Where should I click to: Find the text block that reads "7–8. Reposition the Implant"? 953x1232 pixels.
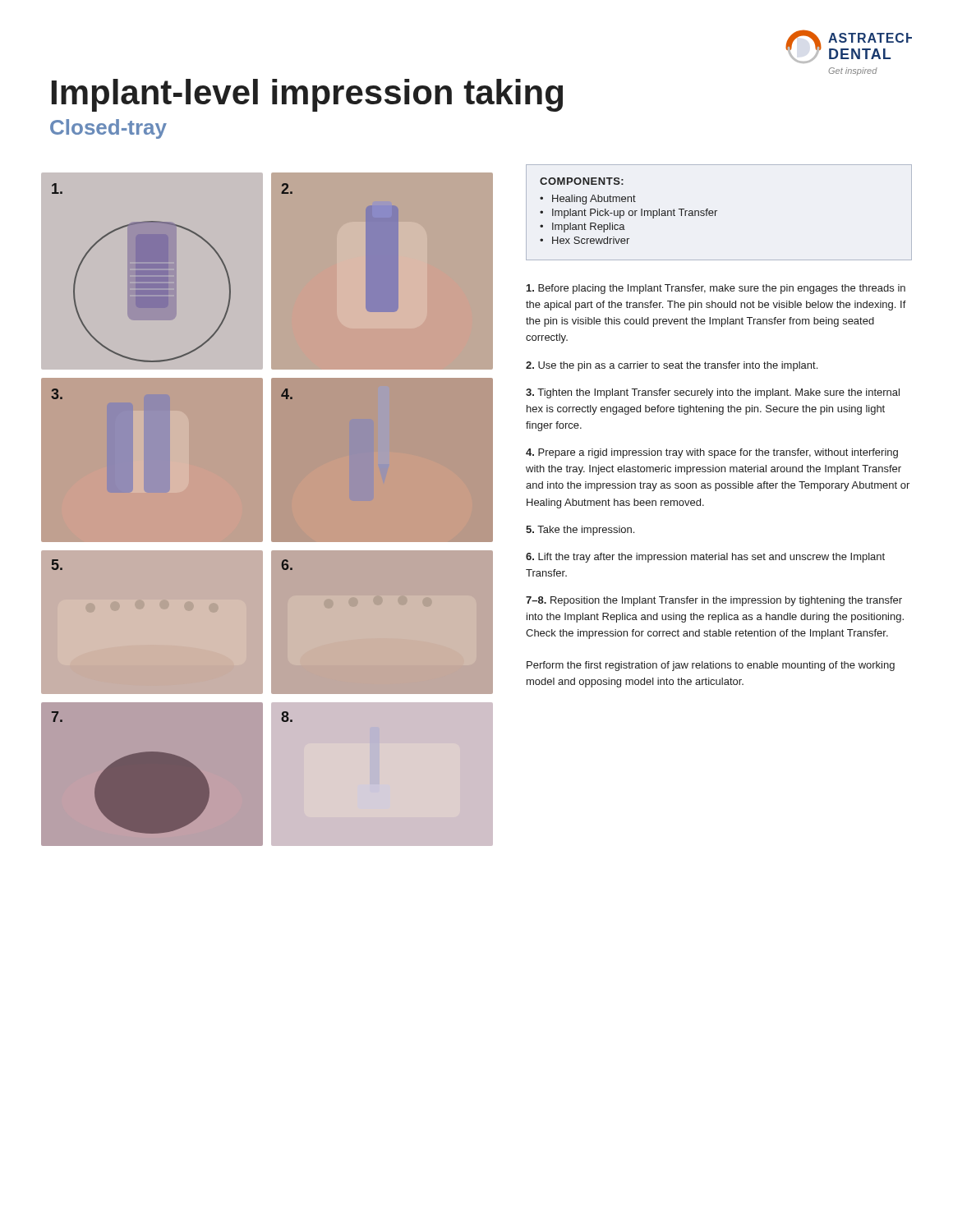[x=715, y=617]
